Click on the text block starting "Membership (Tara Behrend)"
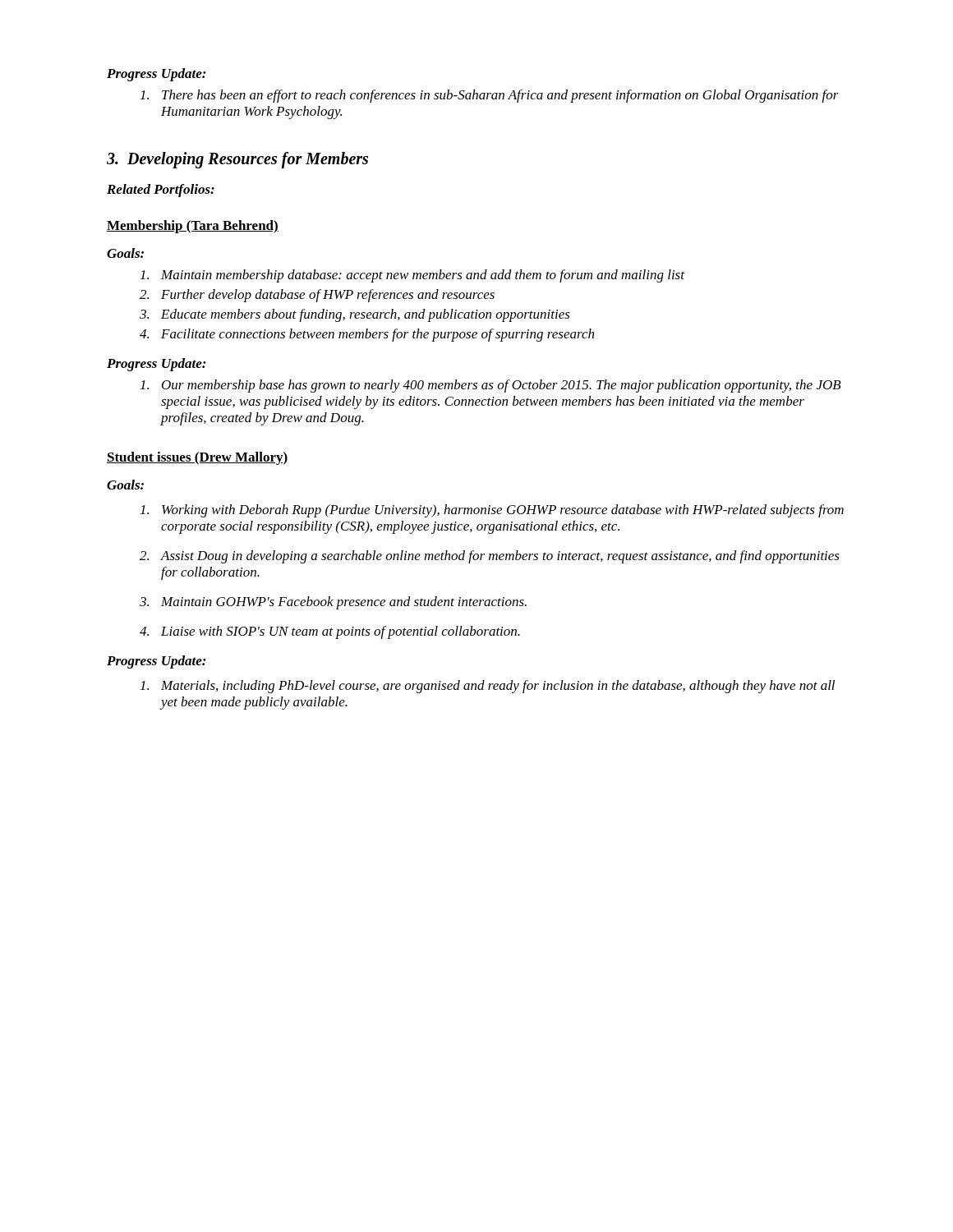This screenshot has height=1232, width=953. 193,225
